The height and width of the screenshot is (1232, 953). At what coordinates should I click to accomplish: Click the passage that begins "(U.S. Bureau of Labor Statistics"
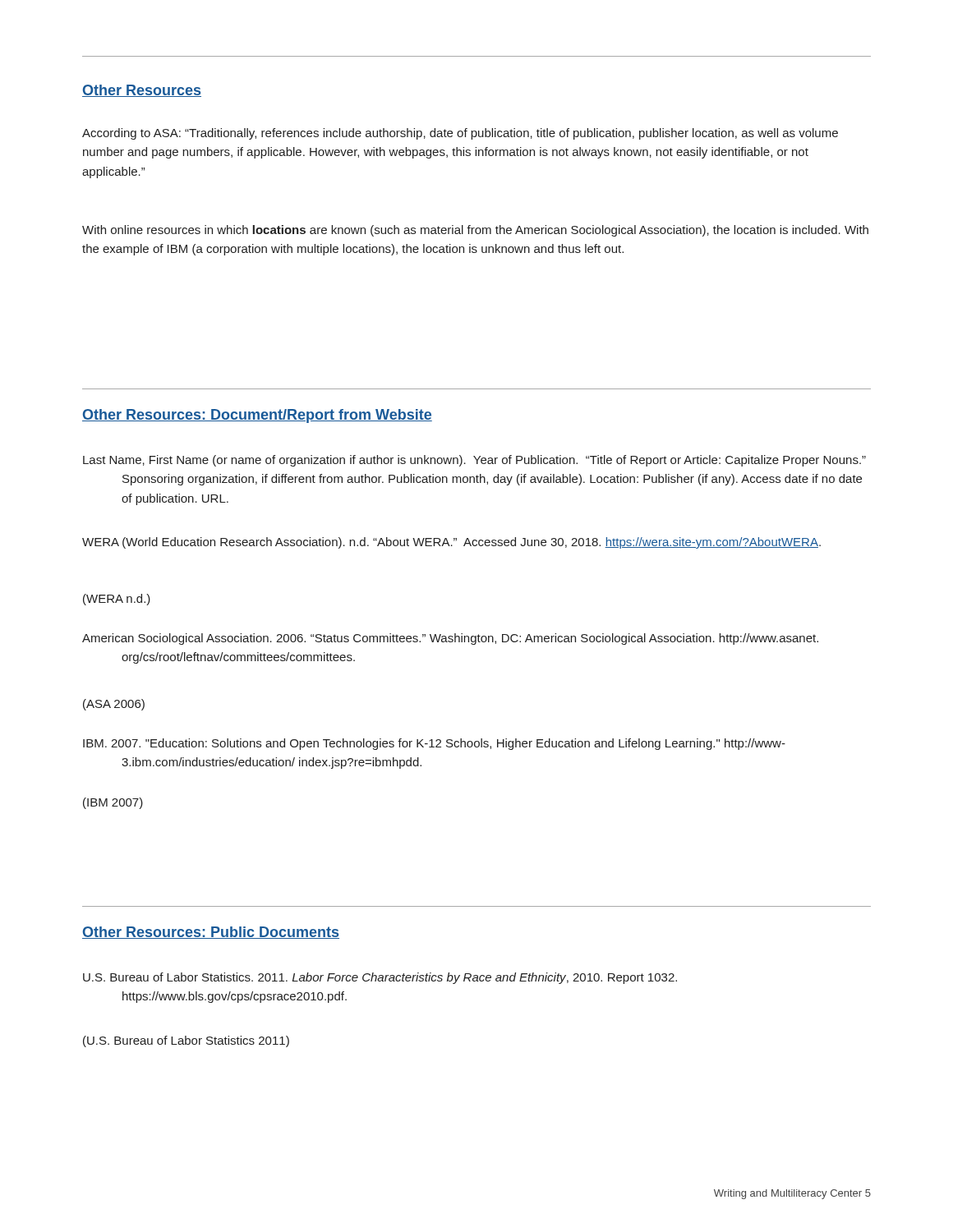tap(186, 1040)
